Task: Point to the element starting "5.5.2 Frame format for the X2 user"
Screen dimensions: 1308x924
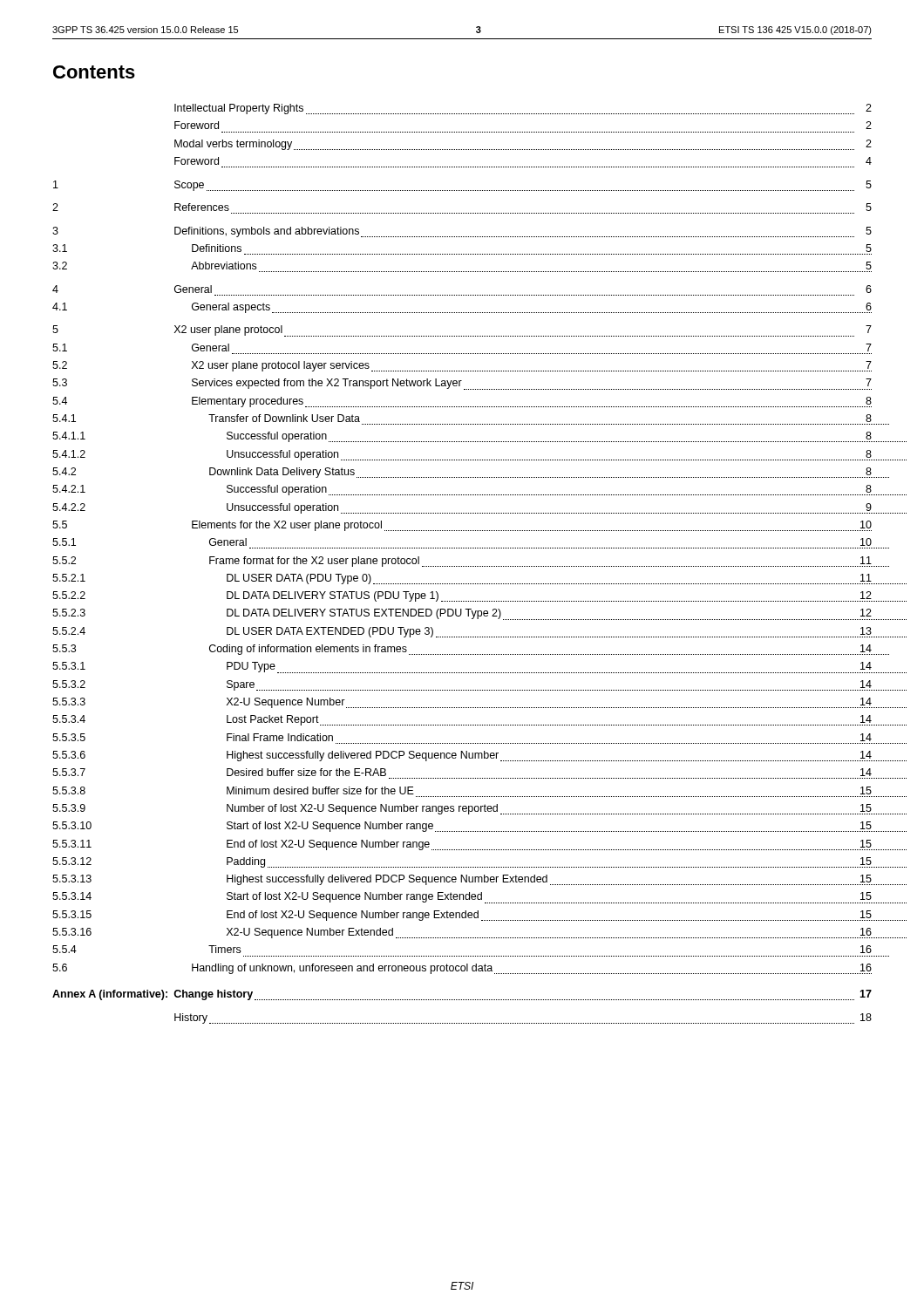Action: click(462, 560)
